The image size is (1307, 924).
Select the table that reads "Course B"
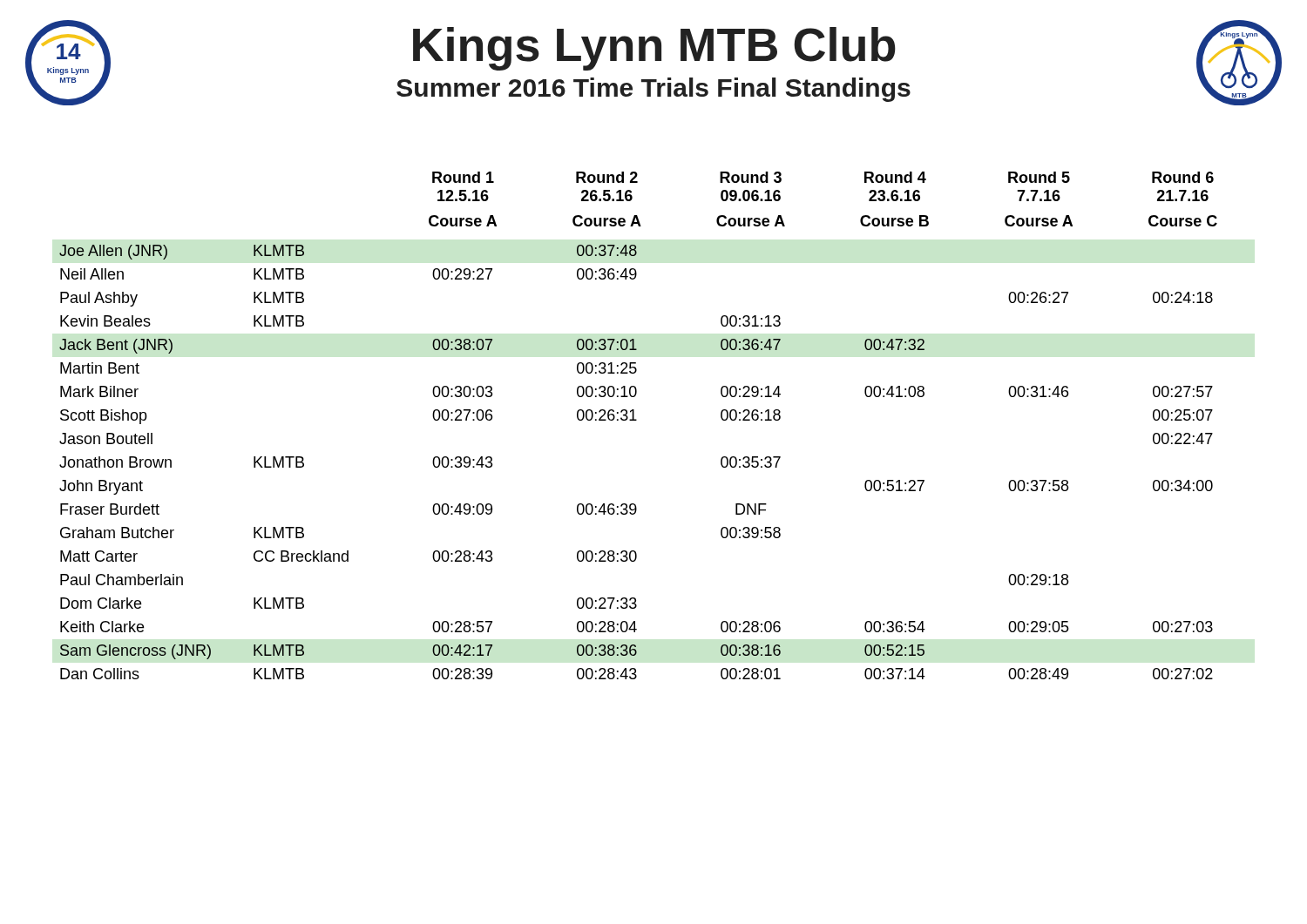click(654, 426)
